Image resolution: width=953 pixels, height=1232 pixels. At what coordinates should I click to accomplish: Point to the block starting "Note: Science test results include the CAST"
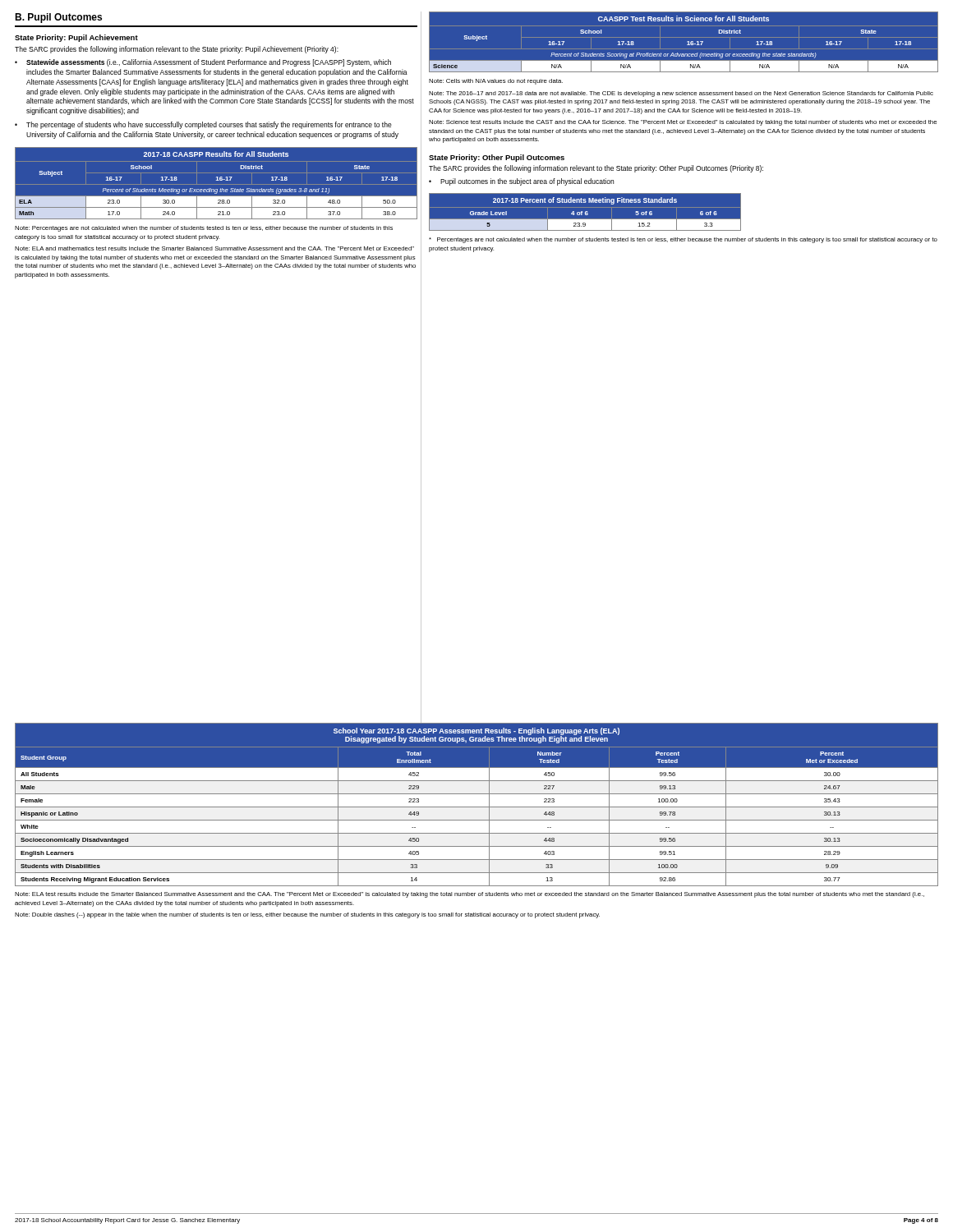(x=683, y=131)
